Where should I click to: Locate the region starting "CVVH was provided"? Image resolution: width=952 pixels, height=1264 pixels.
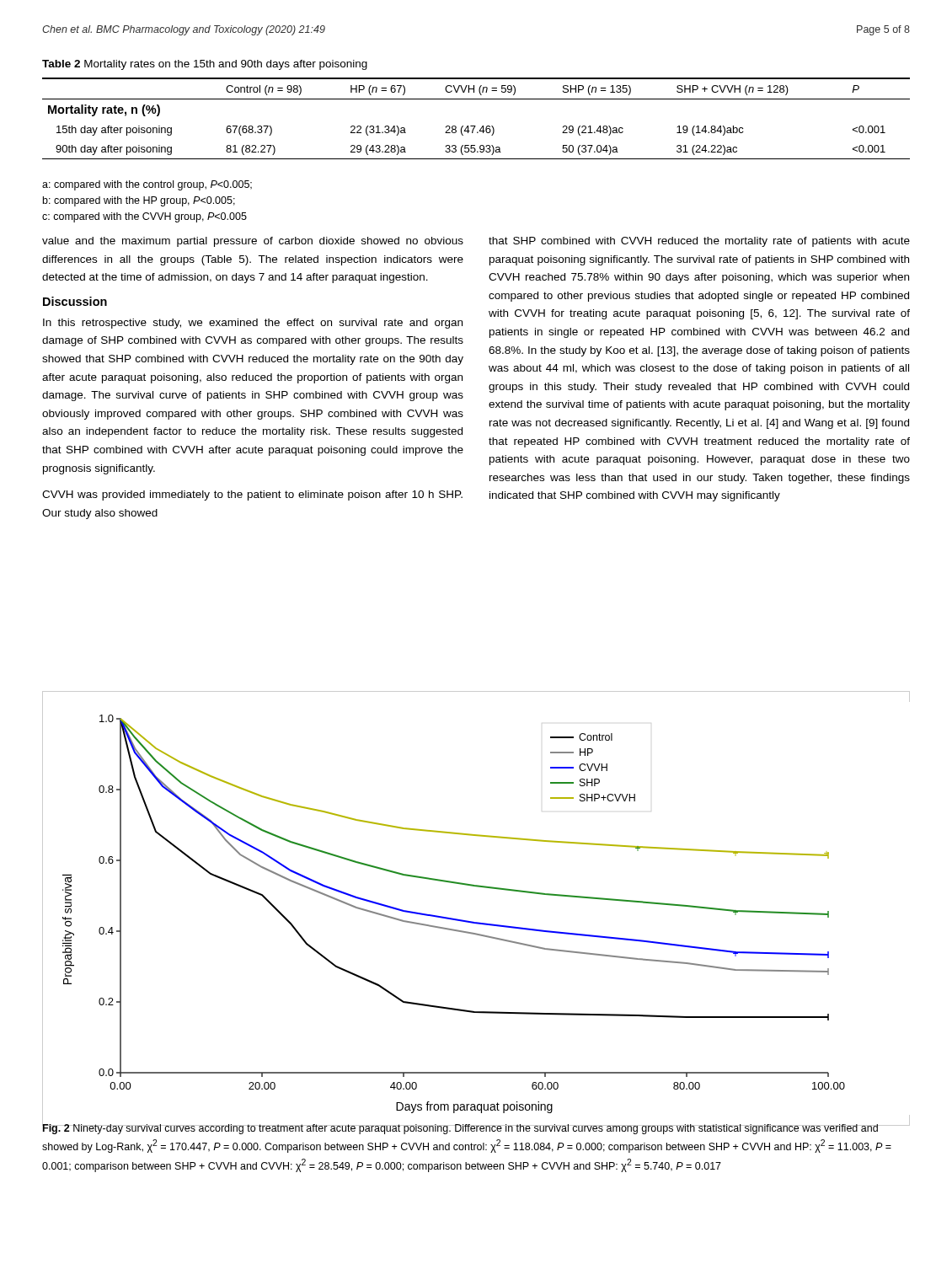(x=253, y=503)
